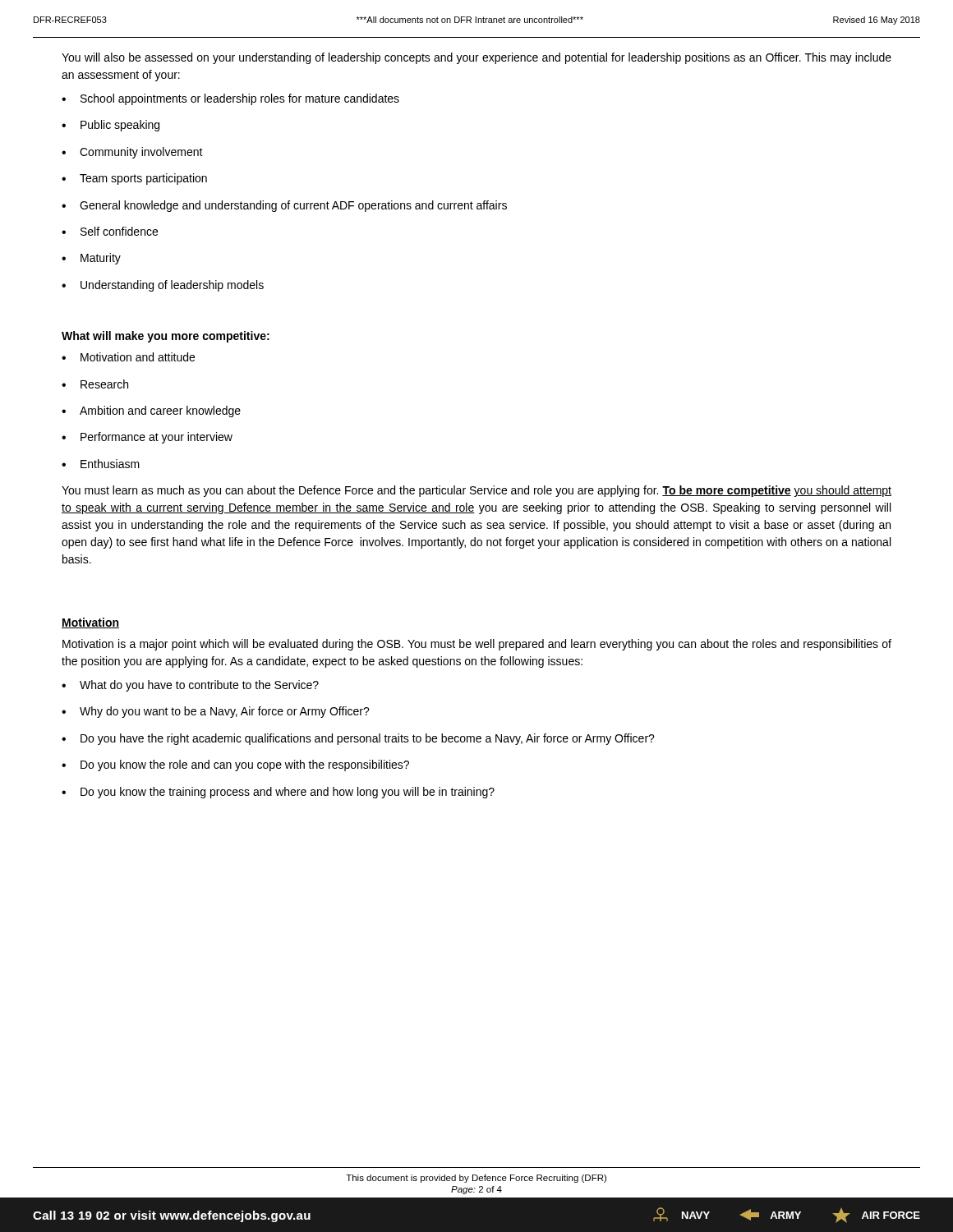Point to the text starting "• What do you"
Image resolution: width=953 pixels, height=1232 pixels.
[x=190, y=686]
